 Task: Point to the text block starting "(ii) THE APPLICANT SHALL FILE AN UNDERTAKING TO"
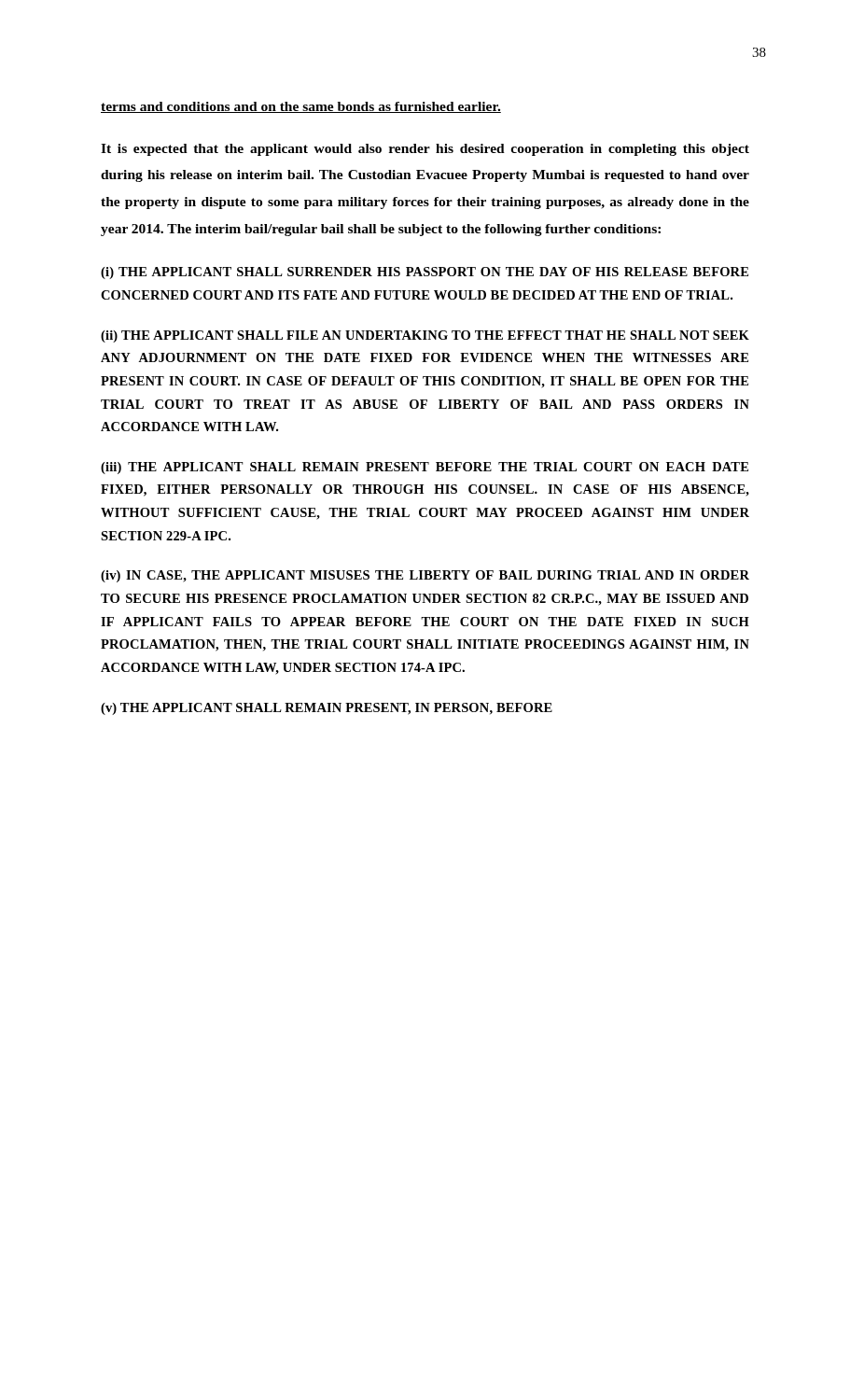(x=425, y=381)
